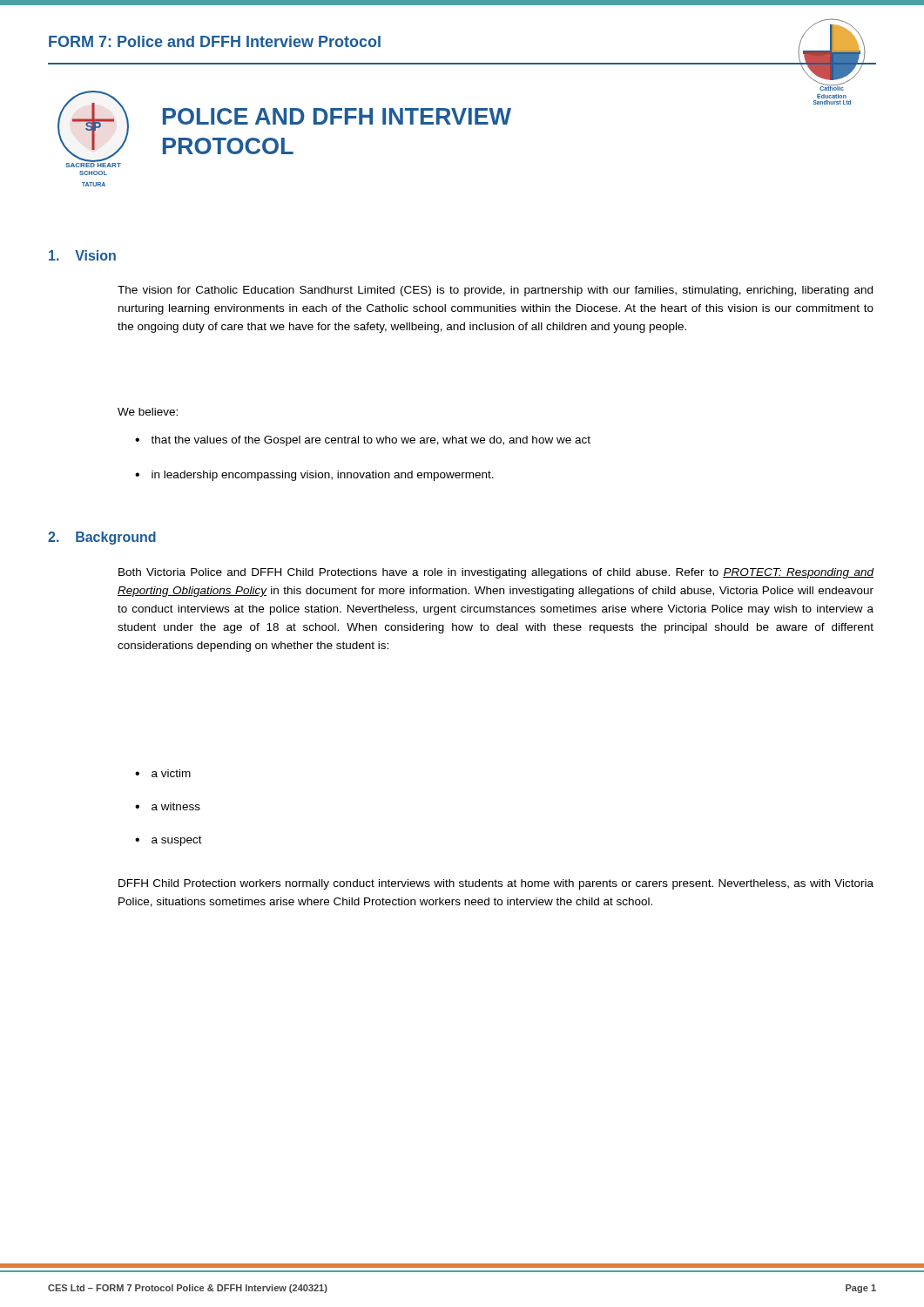Viewport: 924px width, 1307px height.
Task: Click on the region starting "• a suspect"
Action: (168, 840)
